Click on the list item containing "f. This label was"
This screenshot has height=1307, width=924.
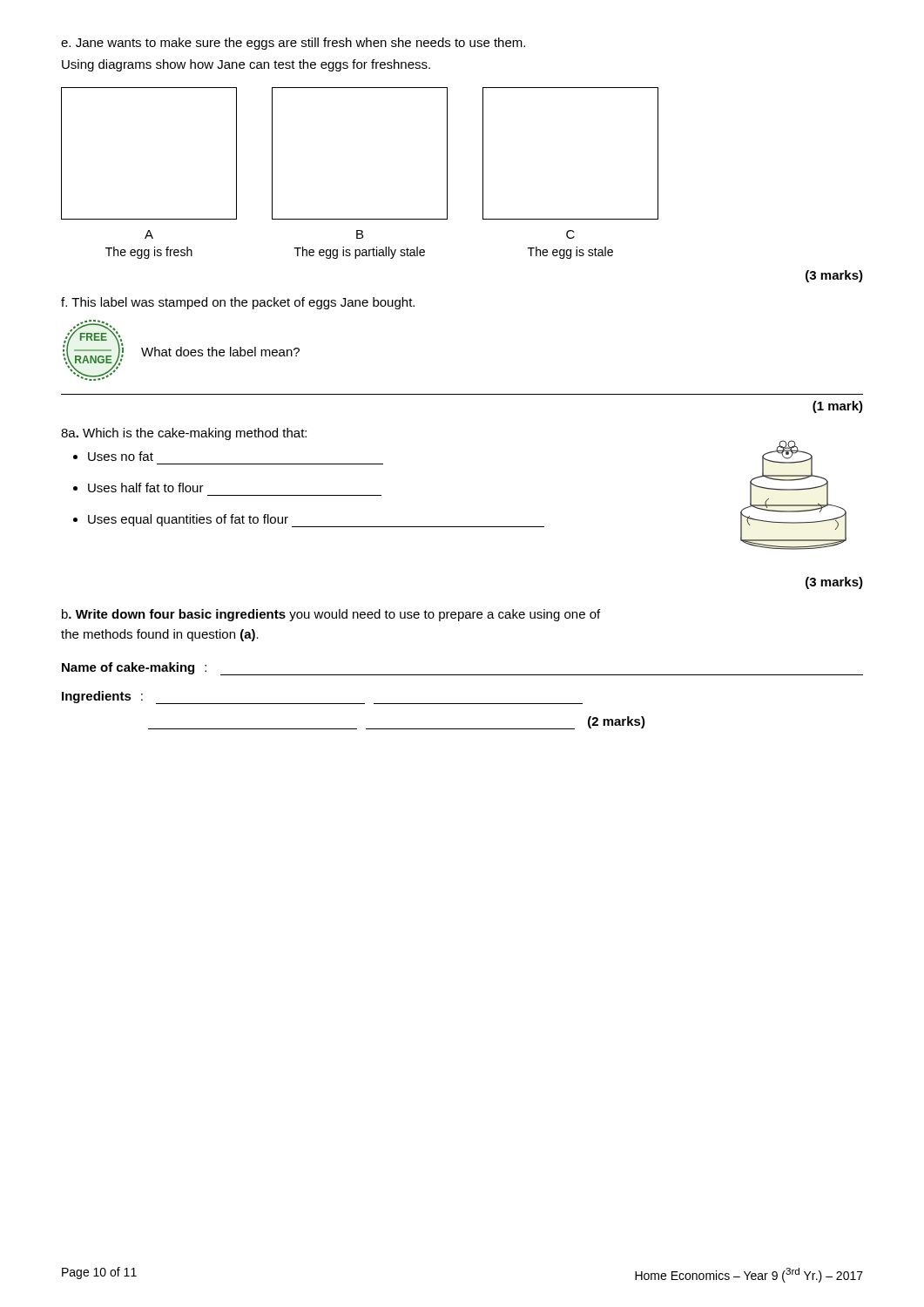(x=238, y=302)
